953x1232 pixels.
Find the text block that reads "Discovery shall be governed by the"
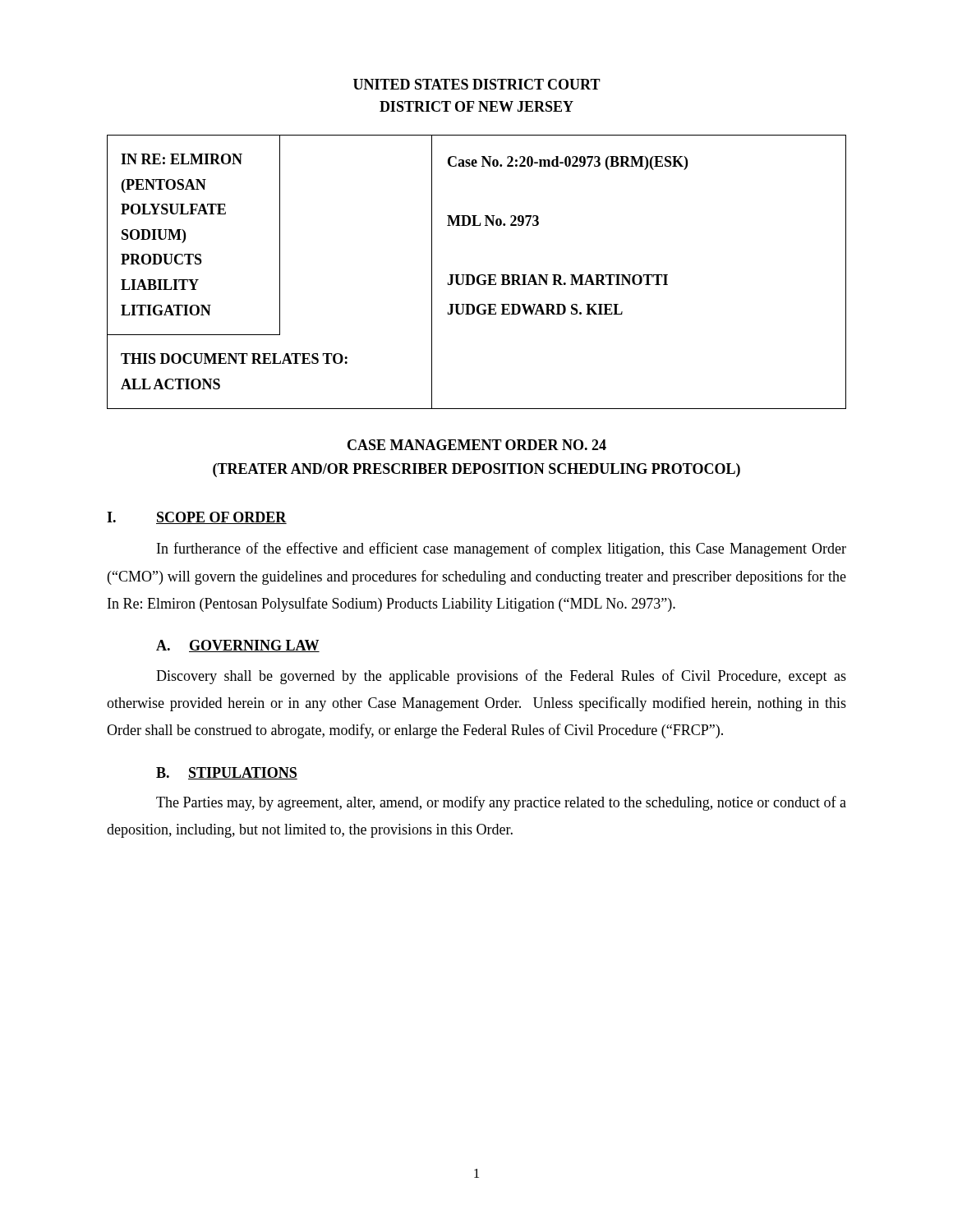[x=476, y=703]
